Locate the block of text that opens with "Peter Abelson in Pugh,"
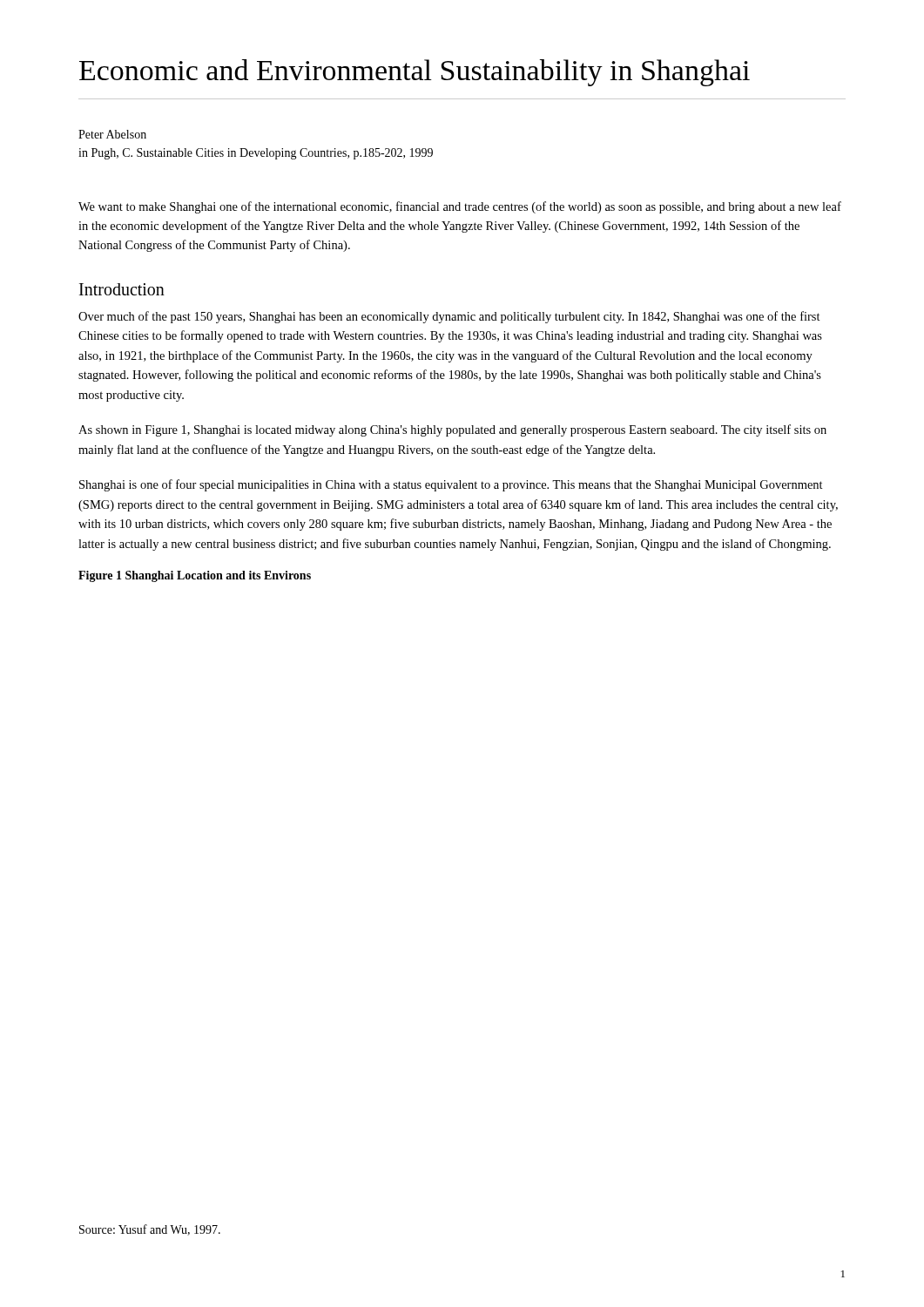This screenshot has height=1307, width=924. pyautogui.click(x=112, y=134)
